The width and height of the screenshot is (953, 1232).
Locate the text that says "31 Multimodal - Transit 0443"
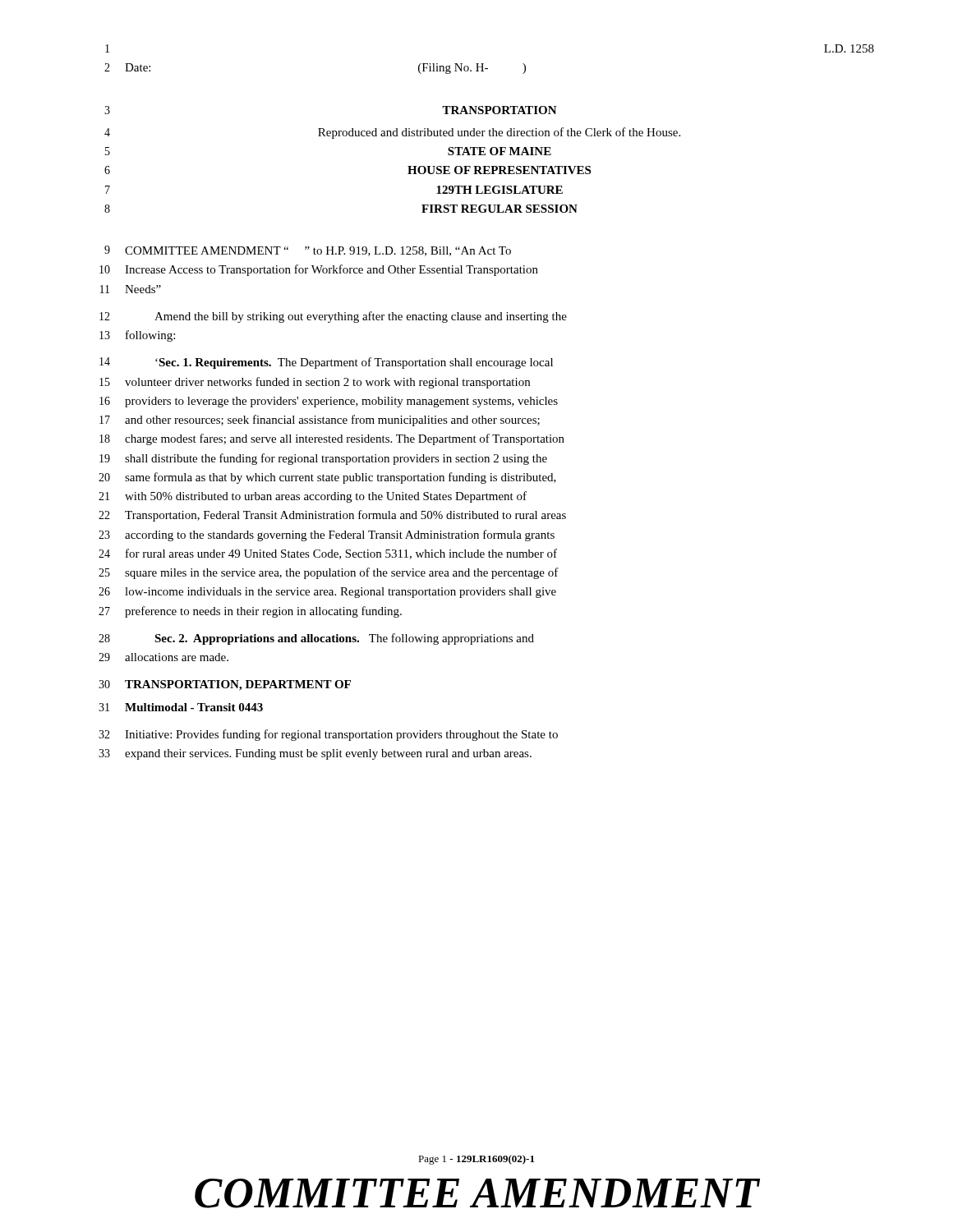(x=181, y=707)
